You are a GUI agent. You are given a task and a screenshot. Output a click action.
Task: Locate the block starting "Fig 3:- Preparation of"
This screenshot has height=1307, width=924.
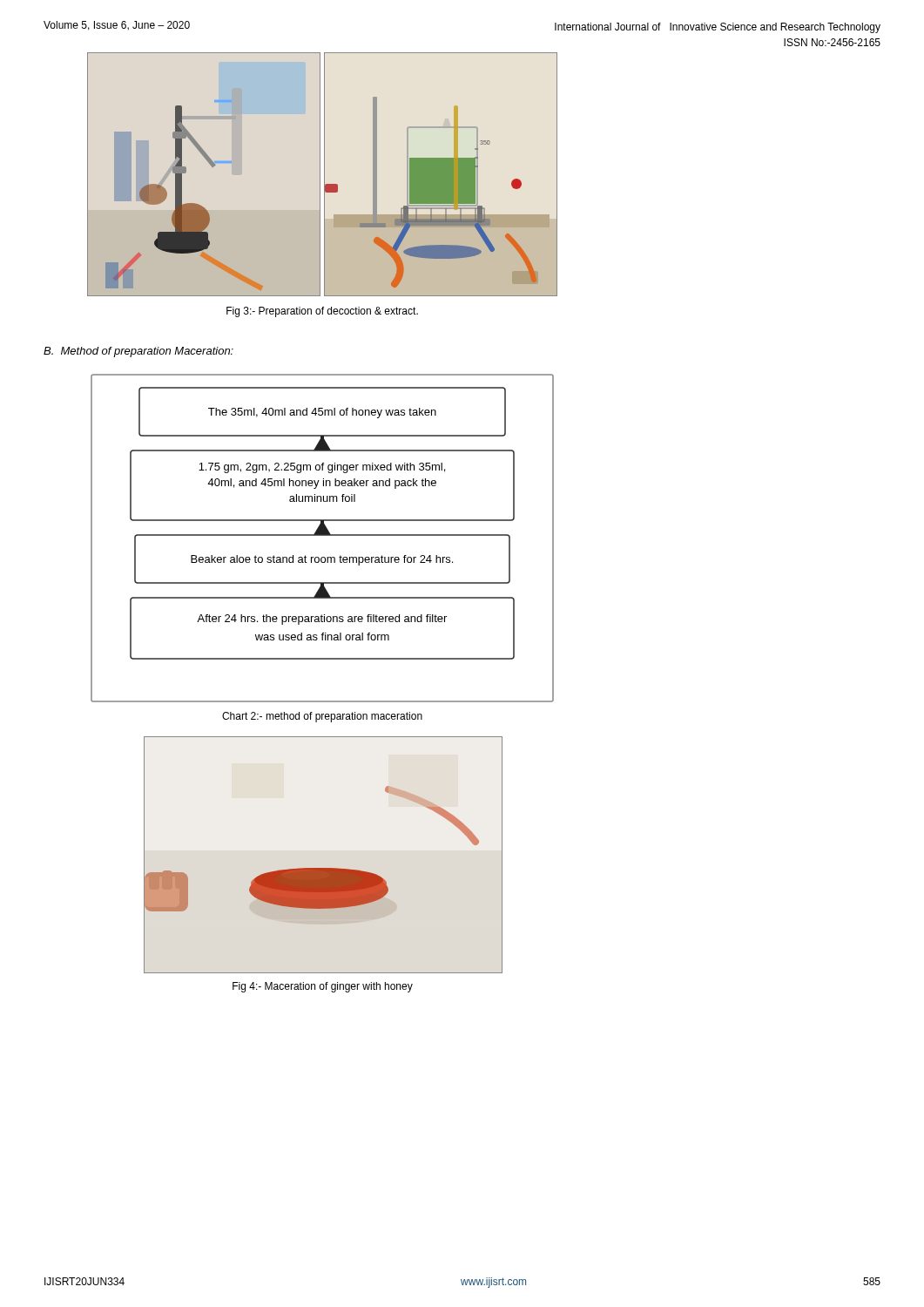coord(322,311)
